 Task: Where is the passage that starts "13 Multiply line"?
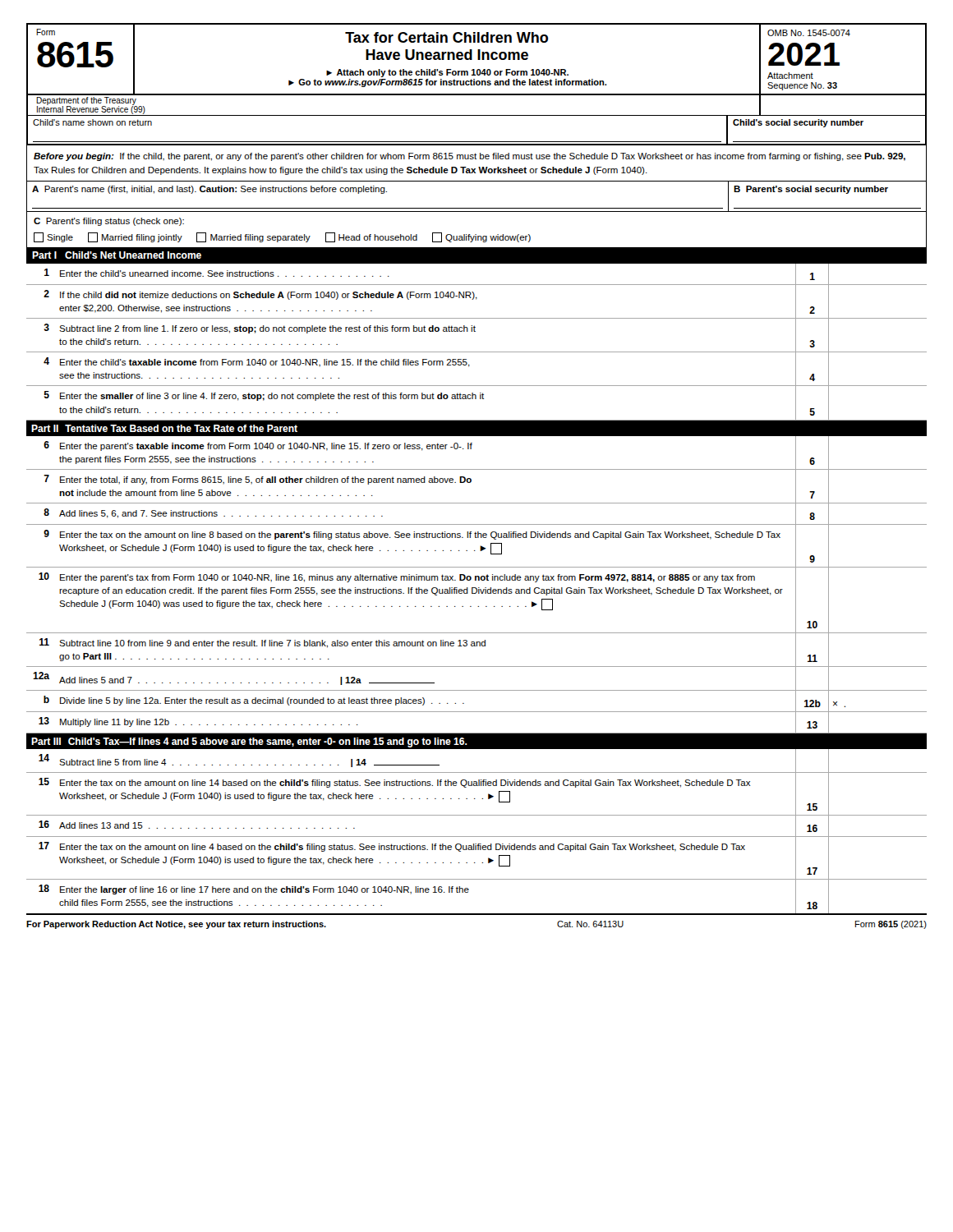click(x=476, y=723)
